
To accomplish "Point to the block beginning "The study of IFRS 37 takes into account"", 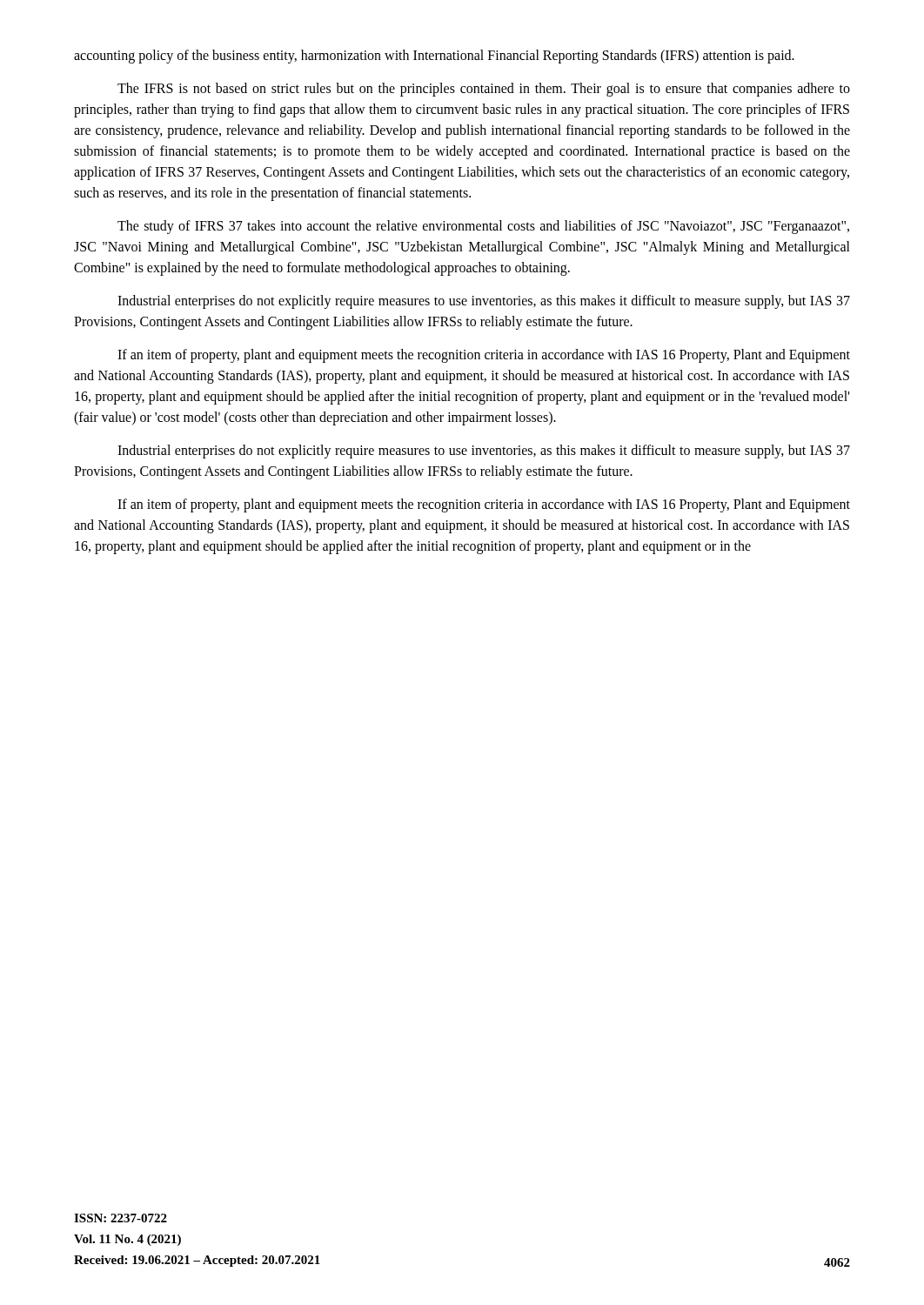I will point(462,247).
